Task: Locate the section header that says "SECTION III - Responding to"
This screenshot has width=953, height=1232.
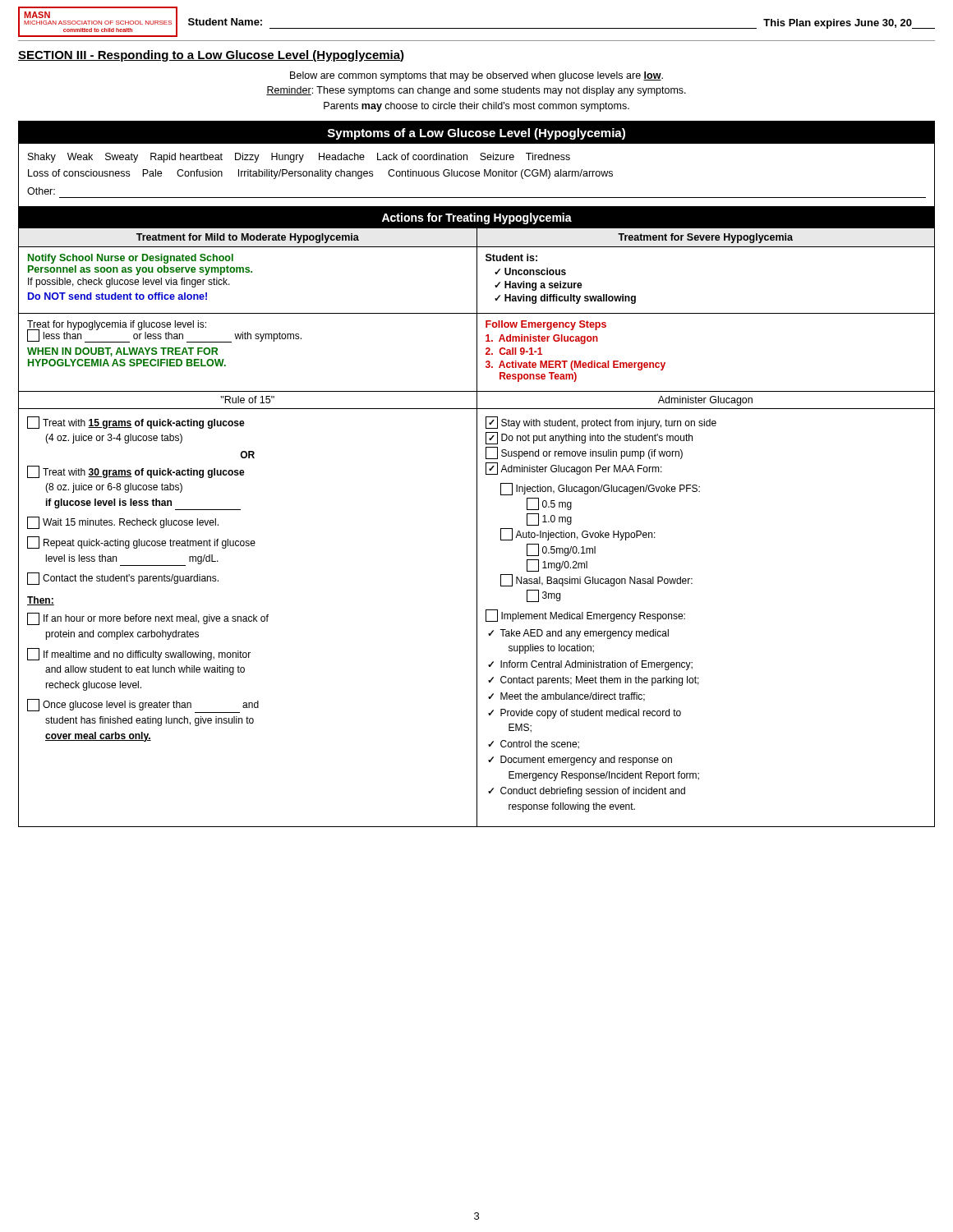Action: pos(211,54)
